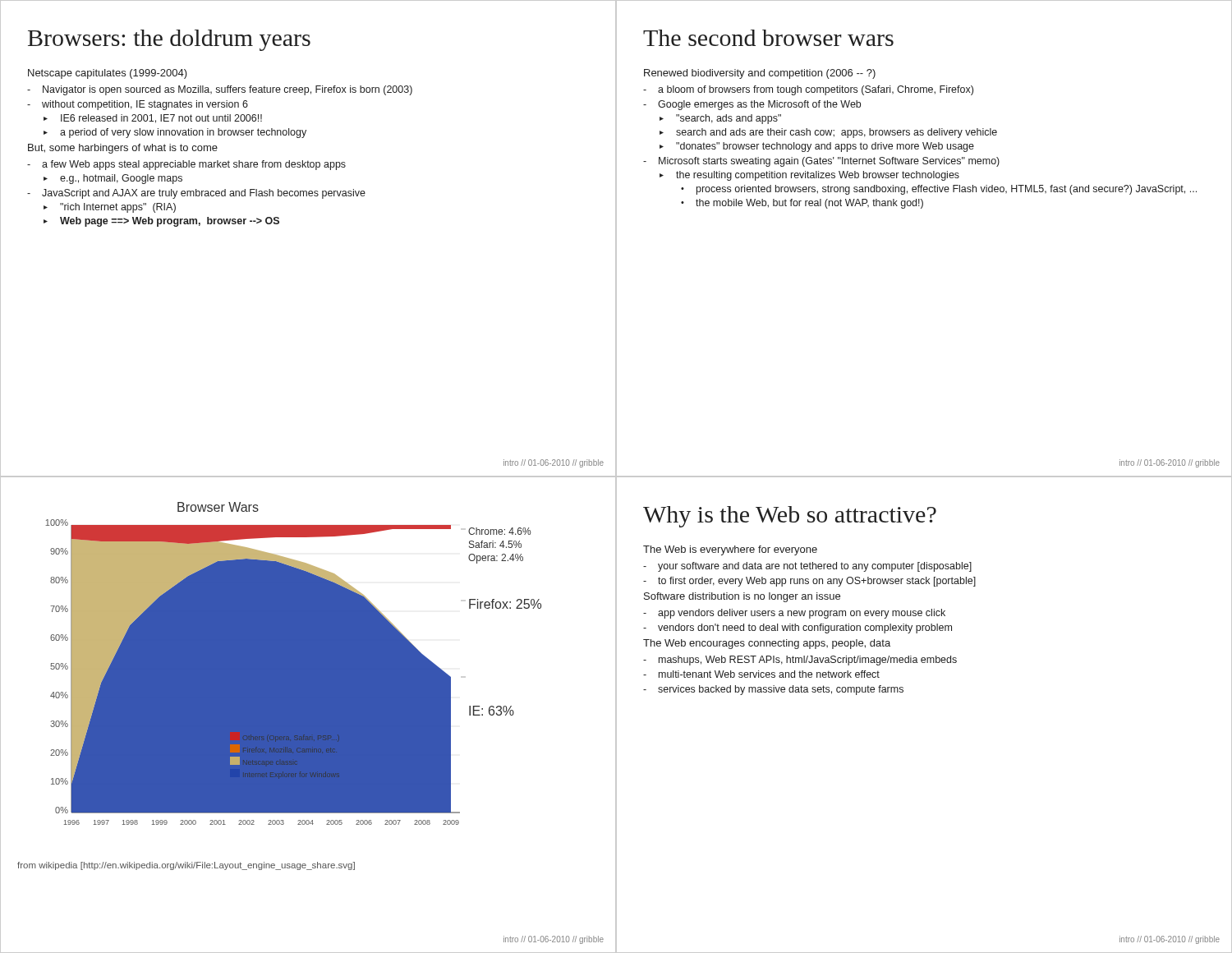Select the area chart

coord(308,674)
